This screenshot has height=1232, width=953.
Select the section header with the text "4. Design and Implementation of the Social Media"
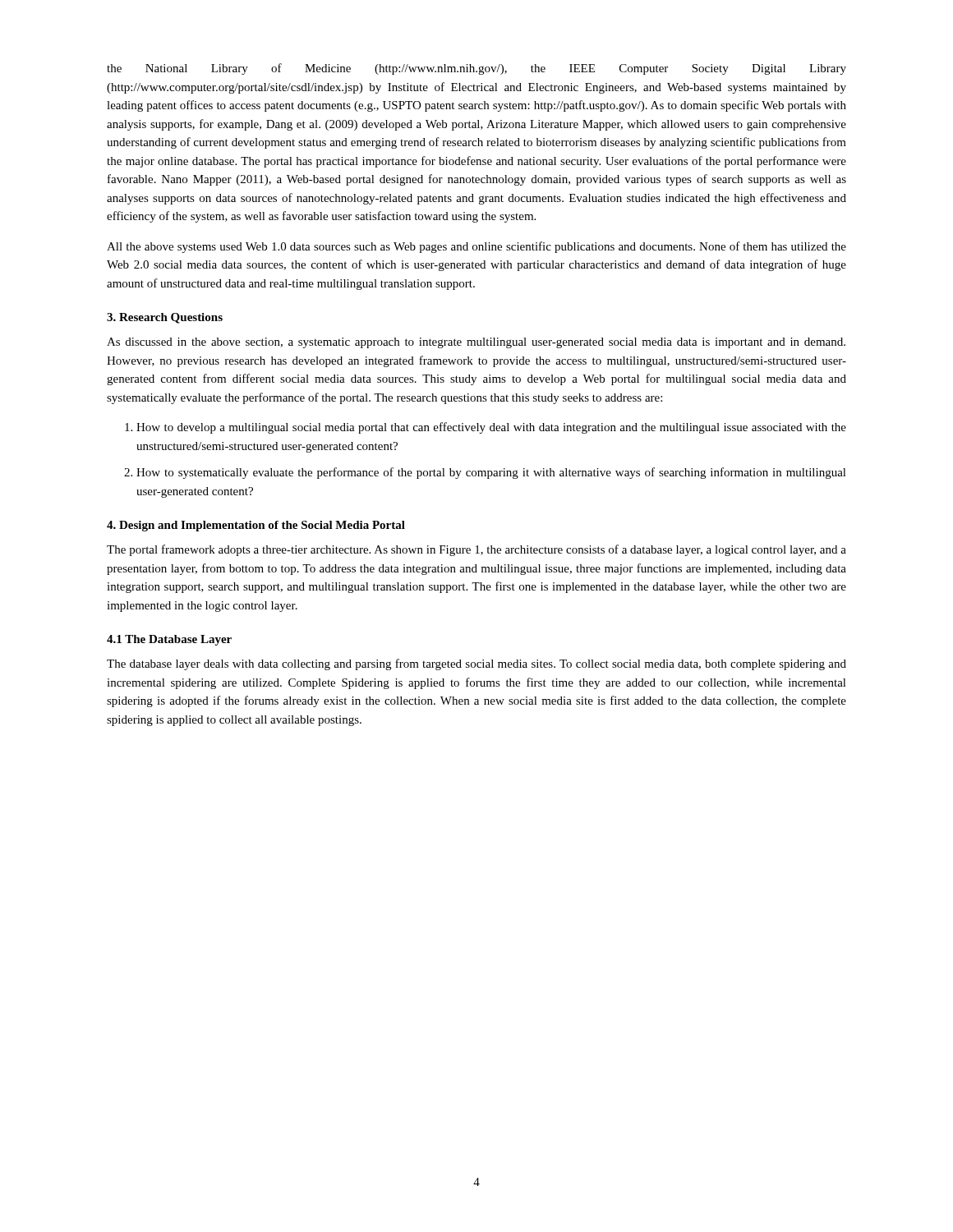pyautogui.click(x=256, y=525)
